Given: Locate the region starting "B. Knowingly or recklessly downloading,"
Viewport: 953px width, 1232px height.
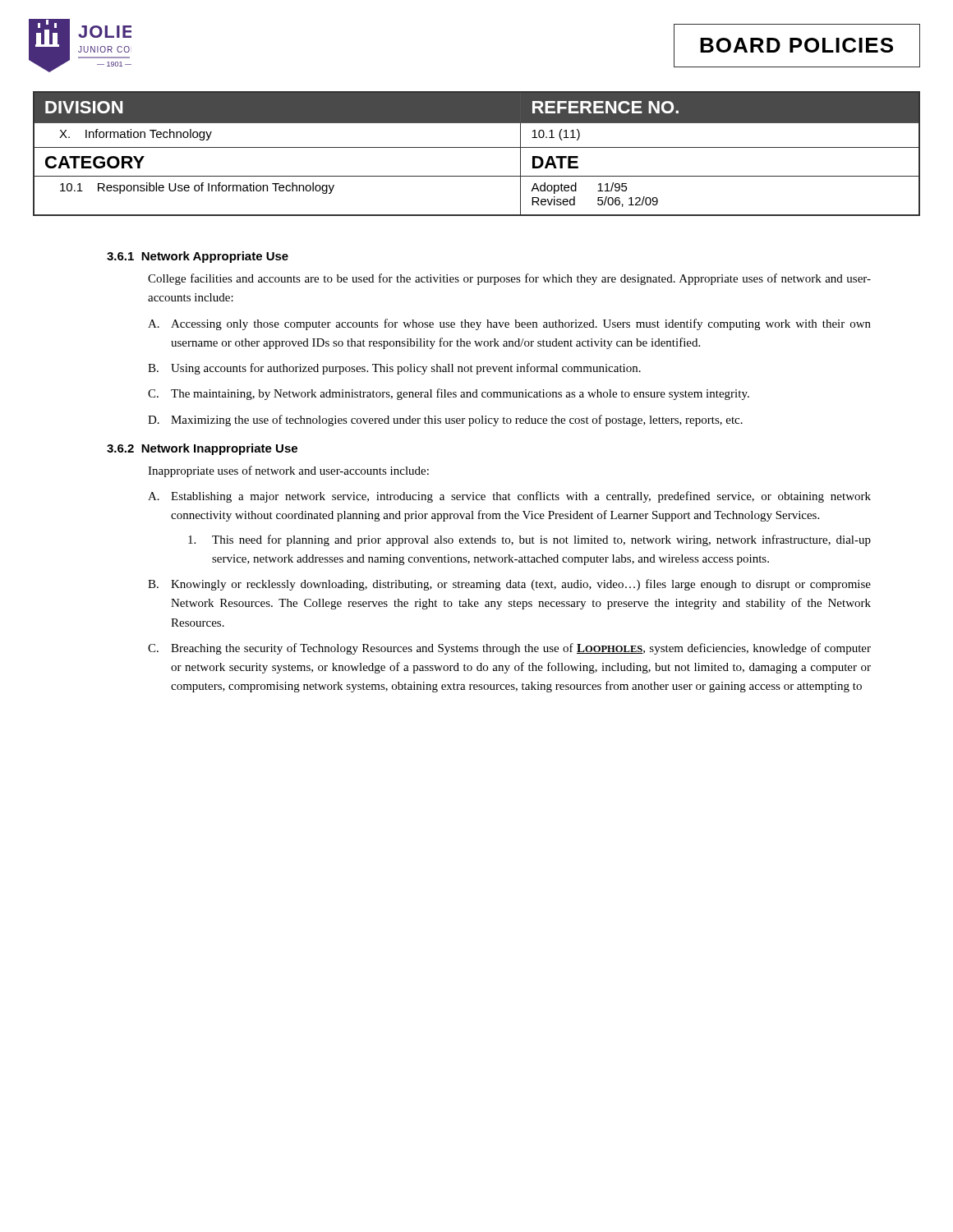Looking at the screenshot, I should click(509, 604).
